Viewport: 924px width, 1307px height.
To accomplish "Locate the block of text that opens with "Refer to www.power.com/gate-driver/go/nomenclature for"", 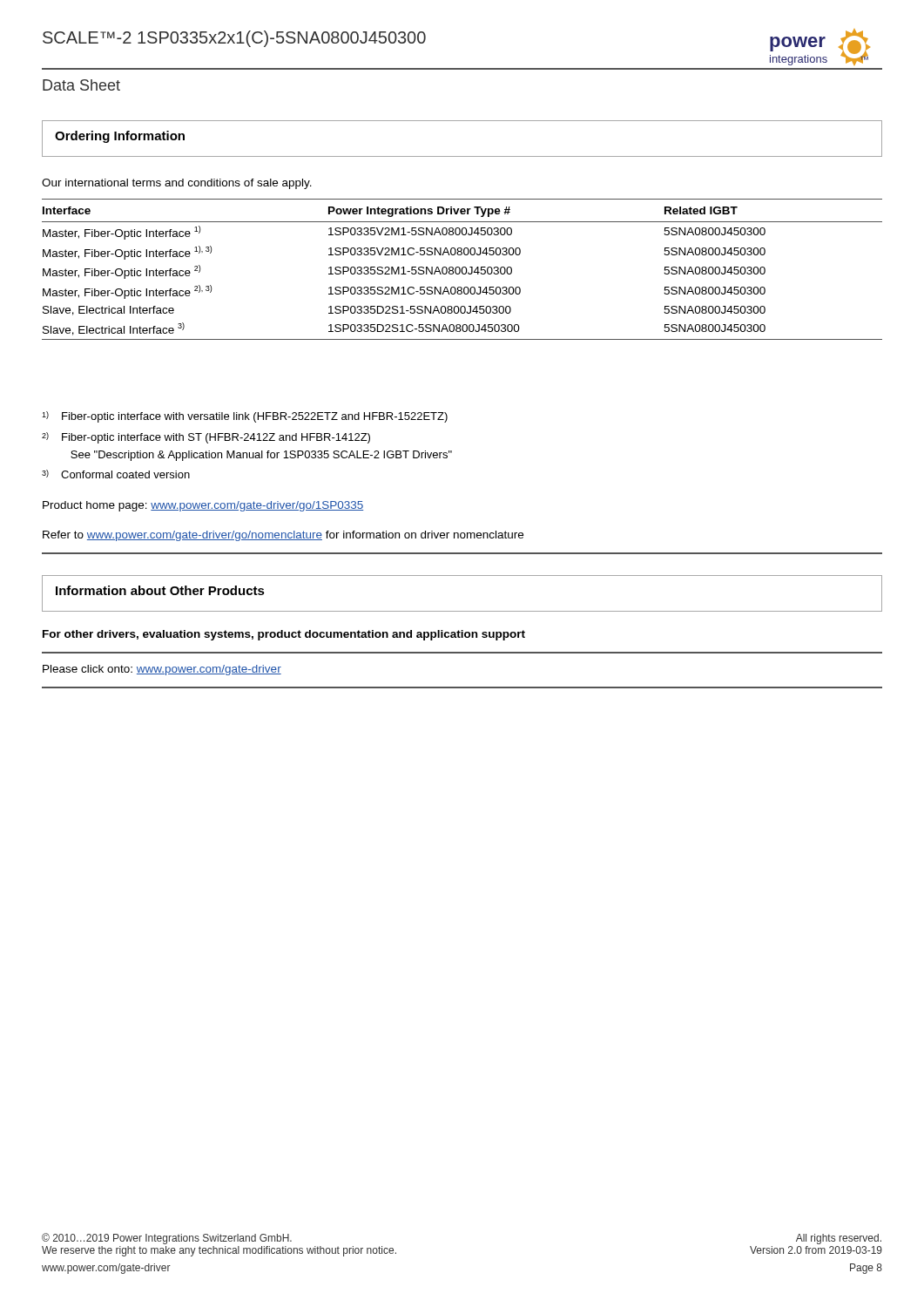I will [283, 535].
